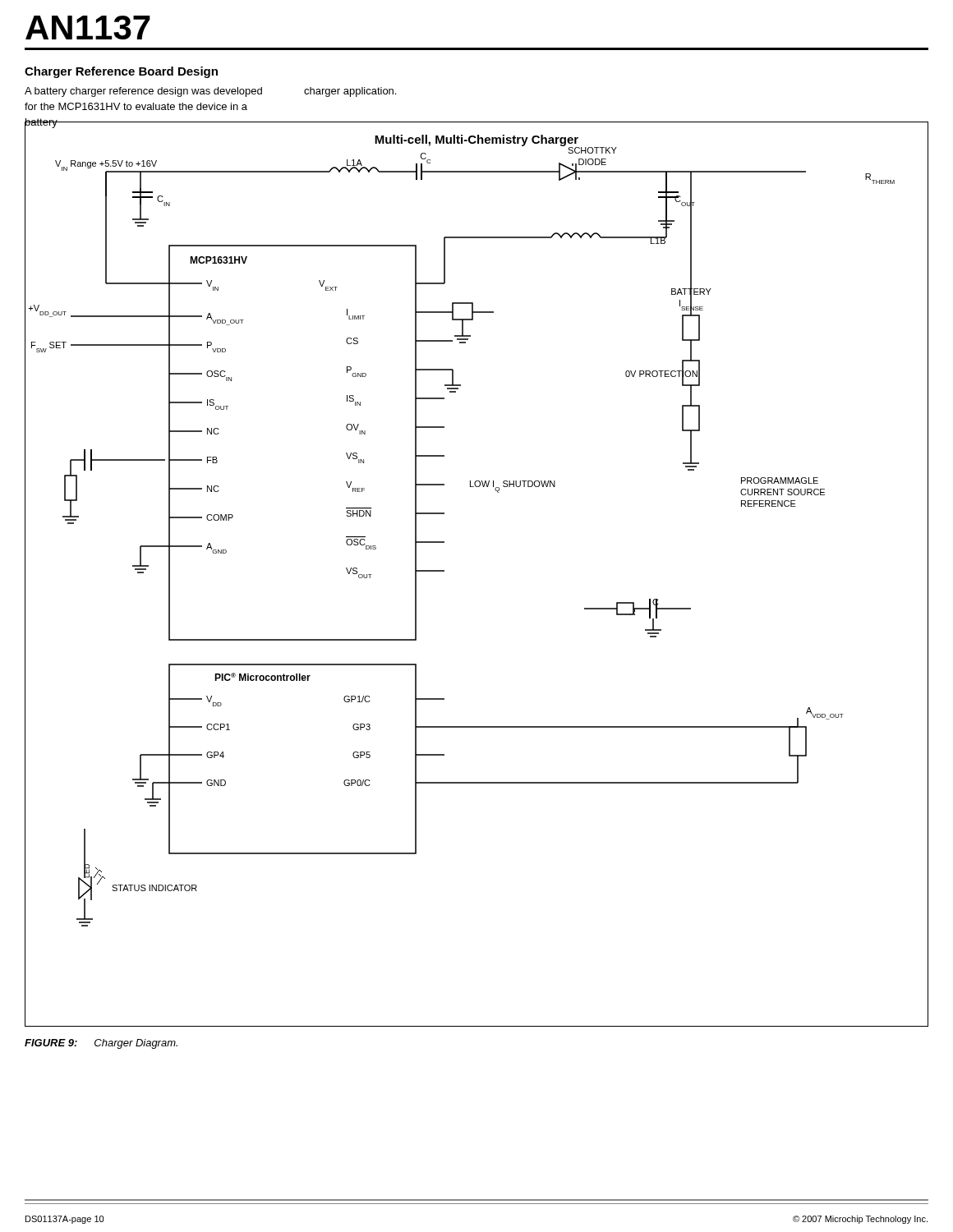The width and height of the screenshot is (953, 1232).
Task: Find the text block starting "charger application."
Action: [x=351, y=91]
